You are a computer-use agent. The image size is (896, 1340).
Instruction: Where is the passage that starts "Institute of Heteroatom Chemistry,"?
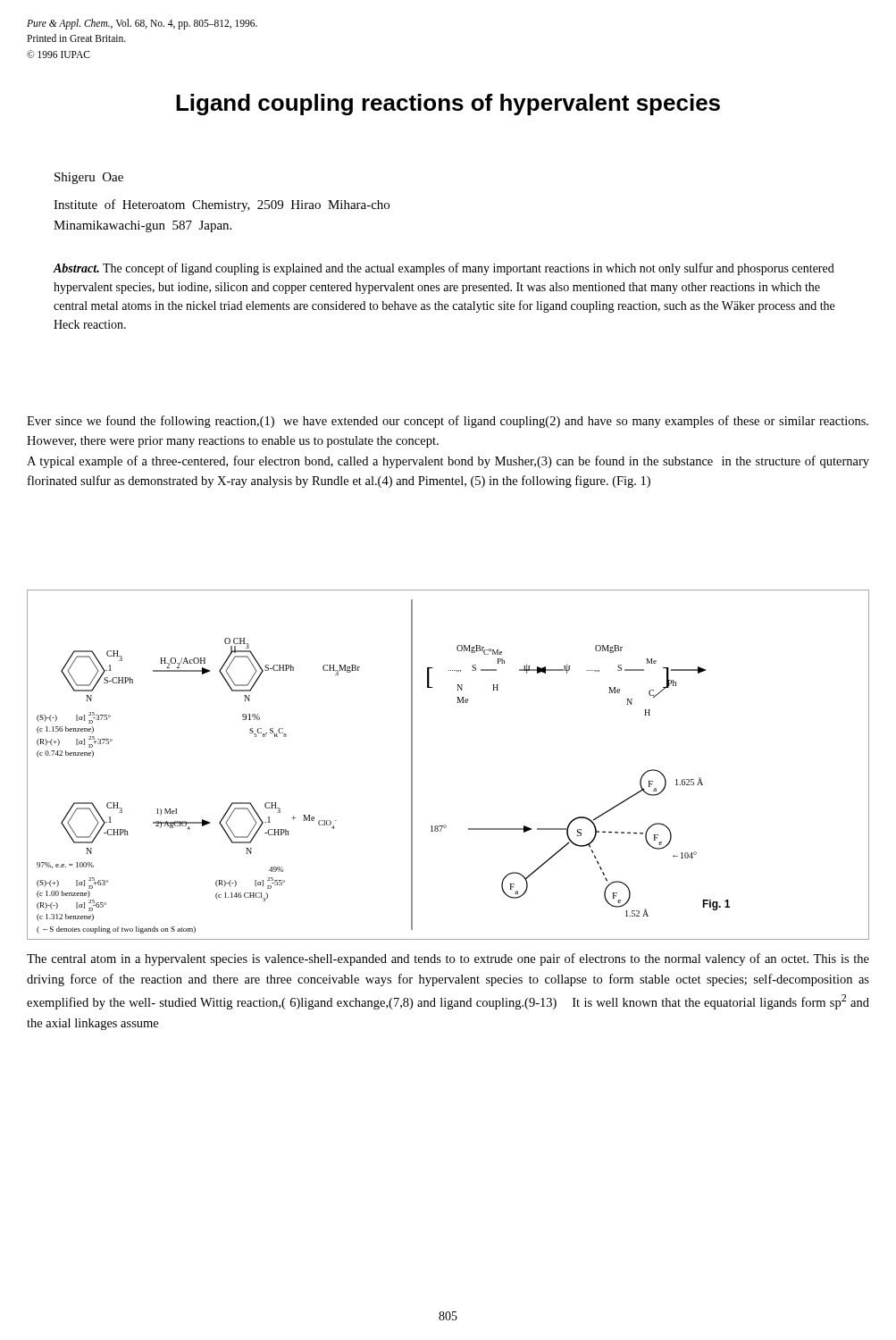222,215
